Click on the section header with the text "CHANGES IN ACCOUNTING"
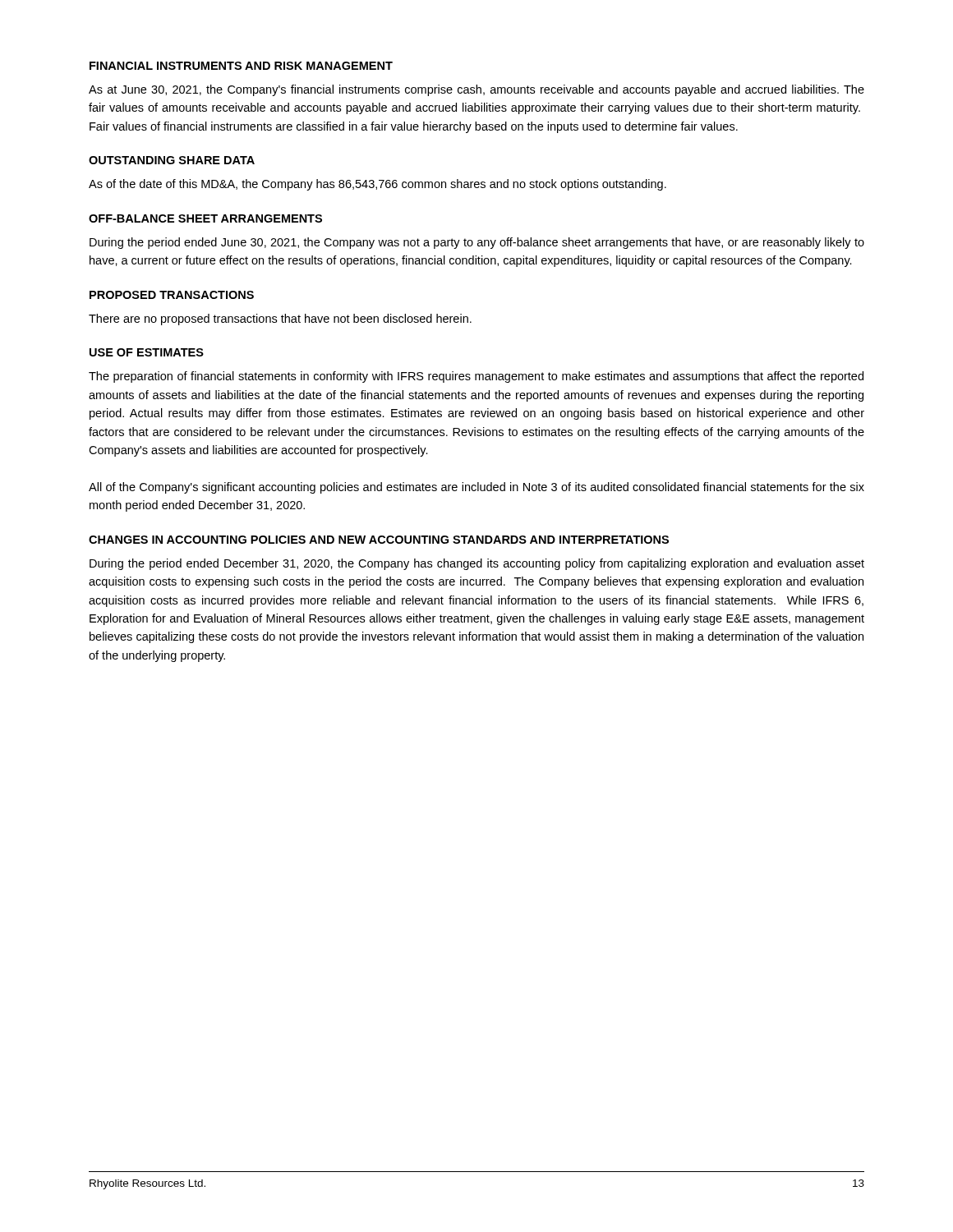The width and height of the screenshot is (953, 1232). (x=379, y=539)
